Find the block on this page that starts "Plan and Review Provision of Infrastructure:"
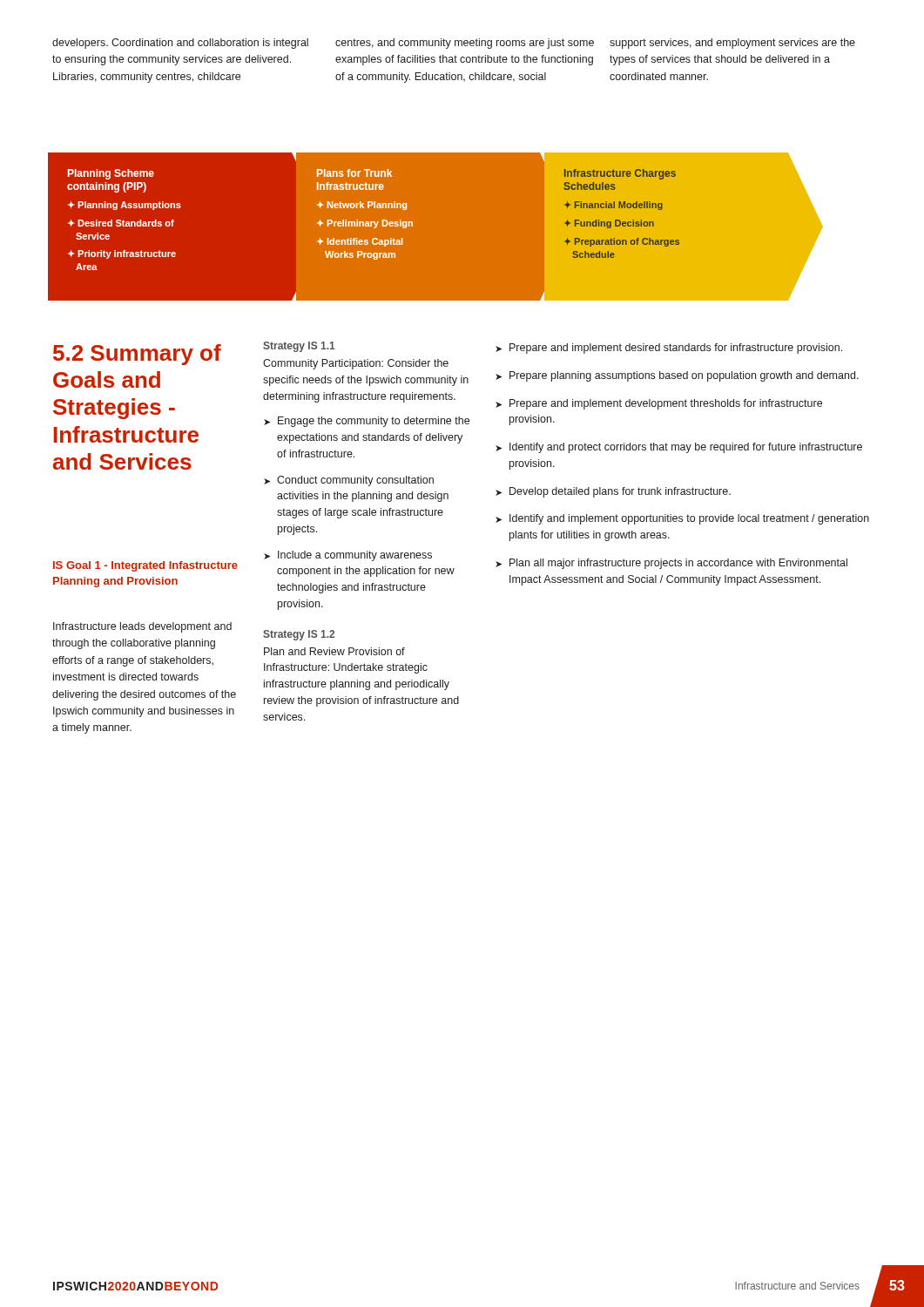Image resolution: width=924 pixels, height=1307 pixels. tap(361, 684)
